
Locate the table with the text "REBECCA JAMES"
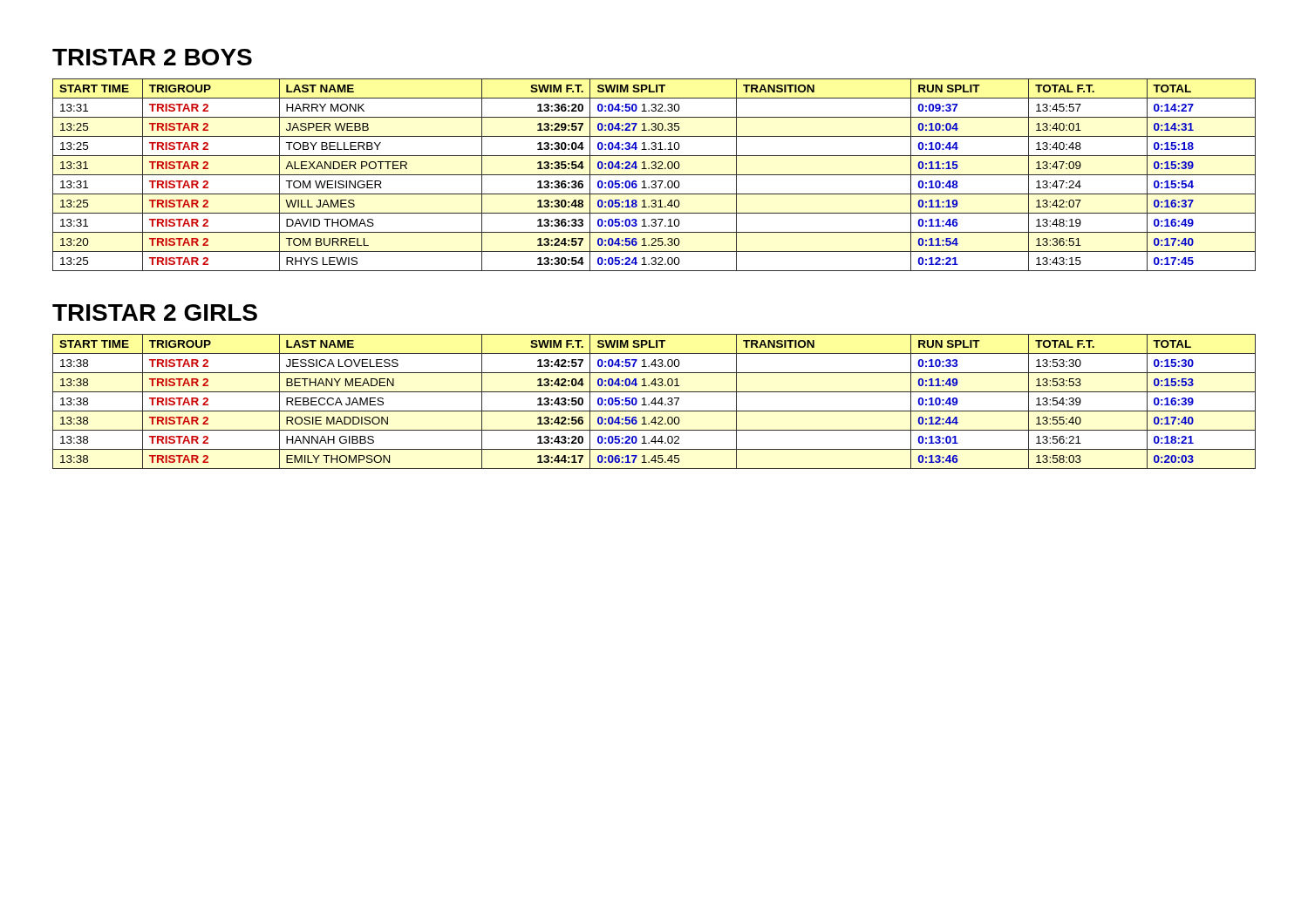coord(654,401)
